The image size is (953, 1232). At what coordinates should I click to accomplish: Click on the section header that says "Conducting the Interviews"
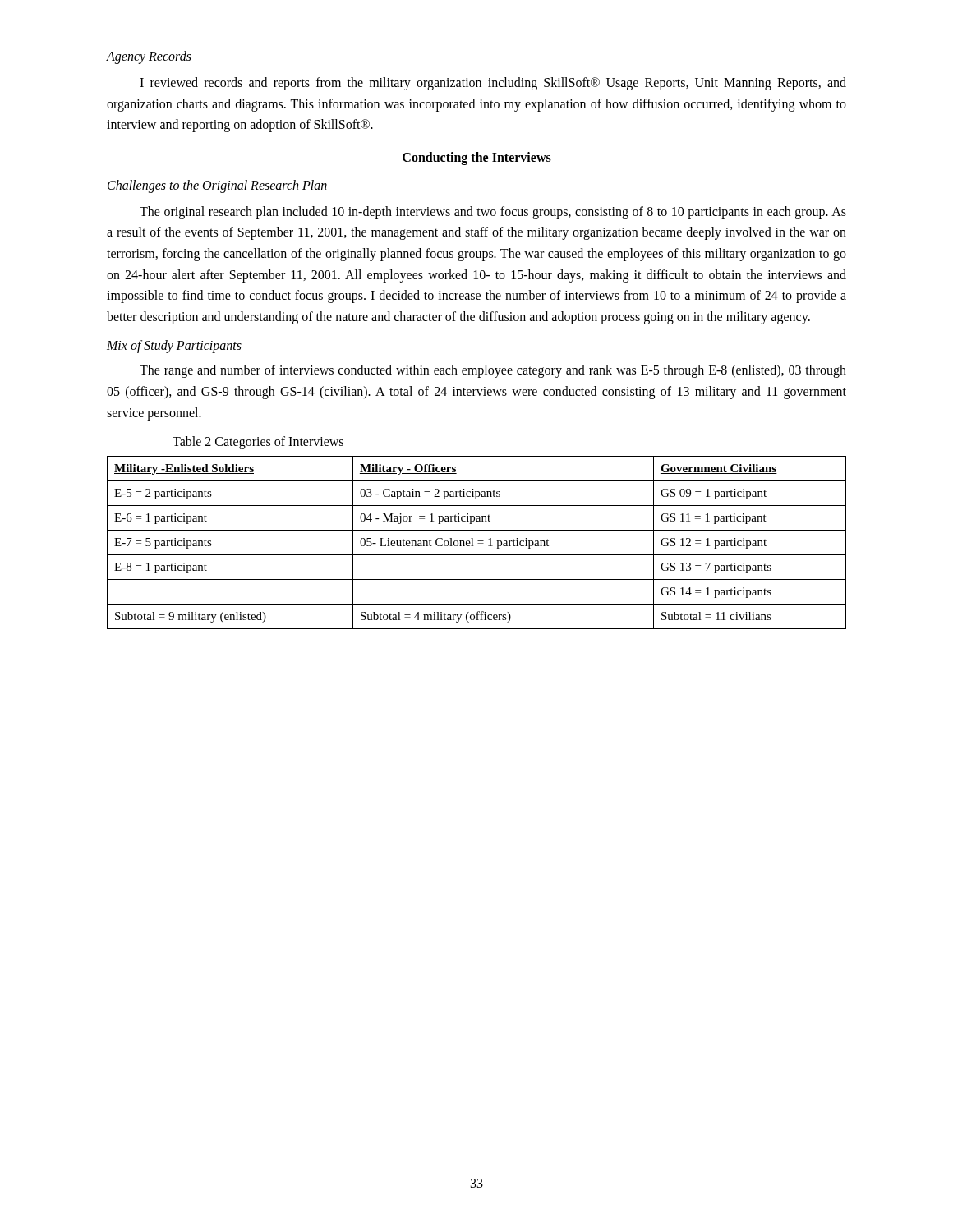[476, 158]
